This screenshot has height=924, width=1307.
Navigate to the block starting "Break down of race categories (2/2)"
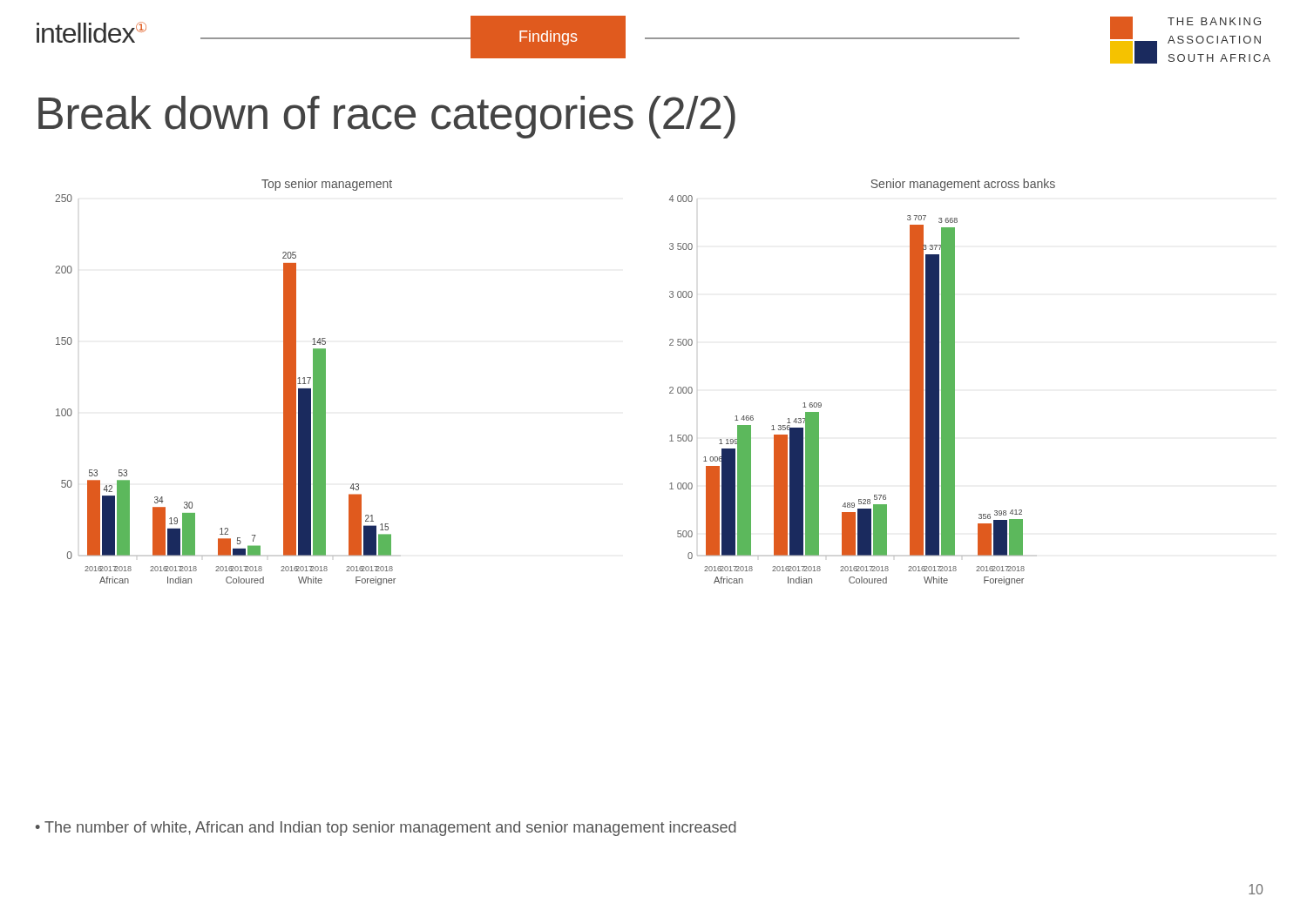click(x=386, y=113)
